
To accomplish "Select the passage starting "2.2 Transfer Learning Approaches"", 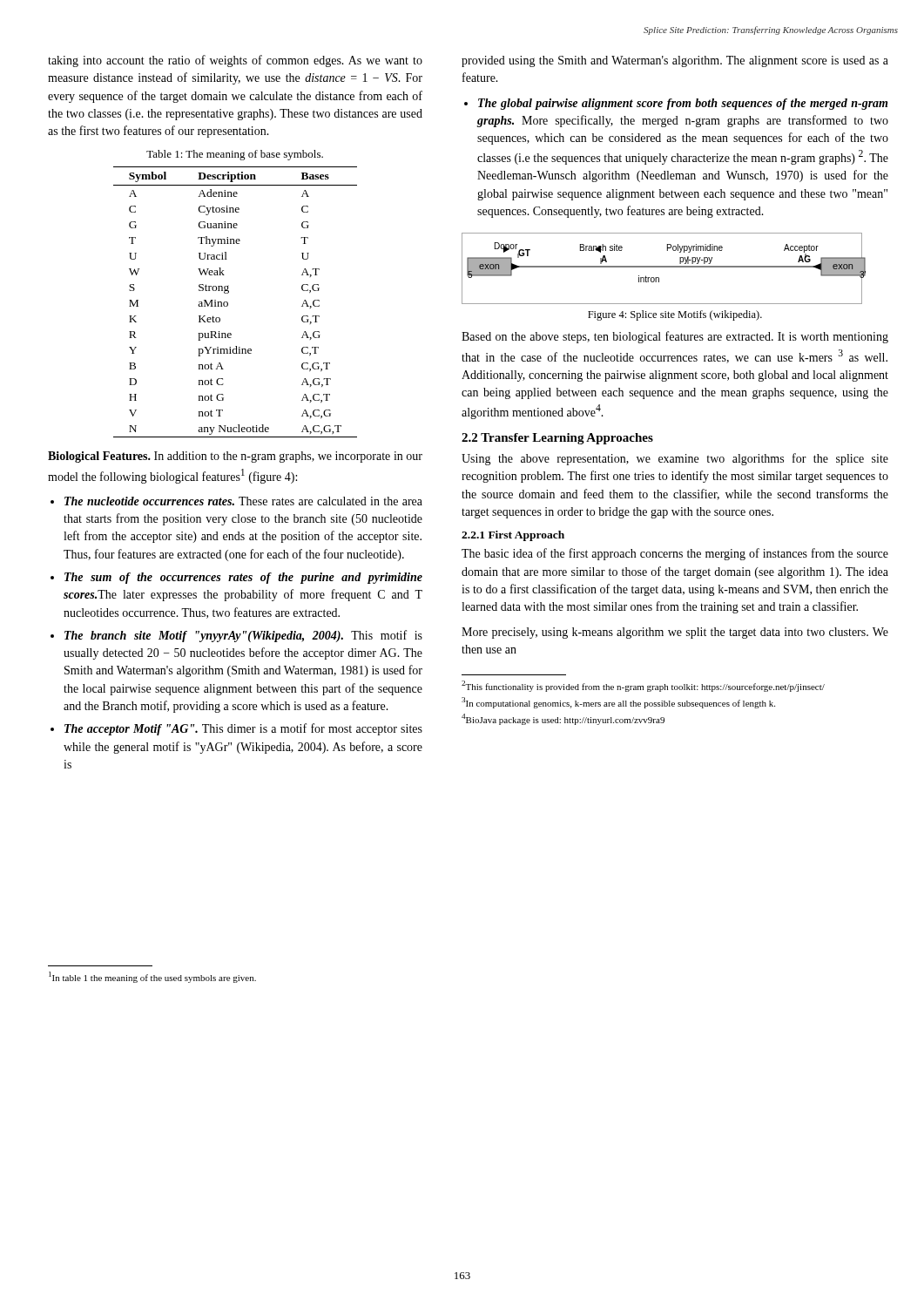I will point(557,438).
